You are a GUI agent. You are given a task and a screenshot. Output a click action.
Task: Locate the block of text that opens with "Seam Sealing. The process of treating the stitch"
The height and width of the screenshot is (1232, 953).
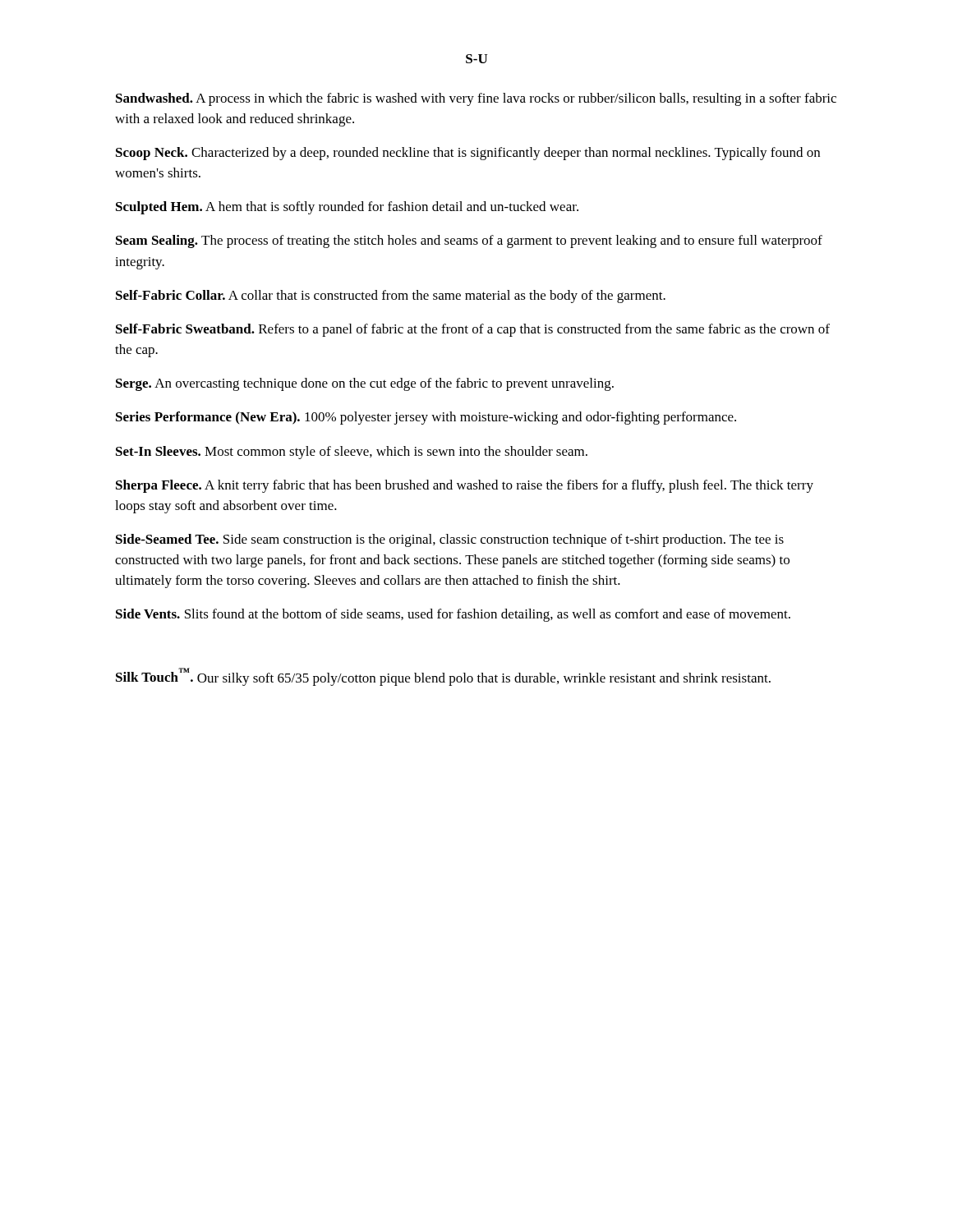(476, 251)
